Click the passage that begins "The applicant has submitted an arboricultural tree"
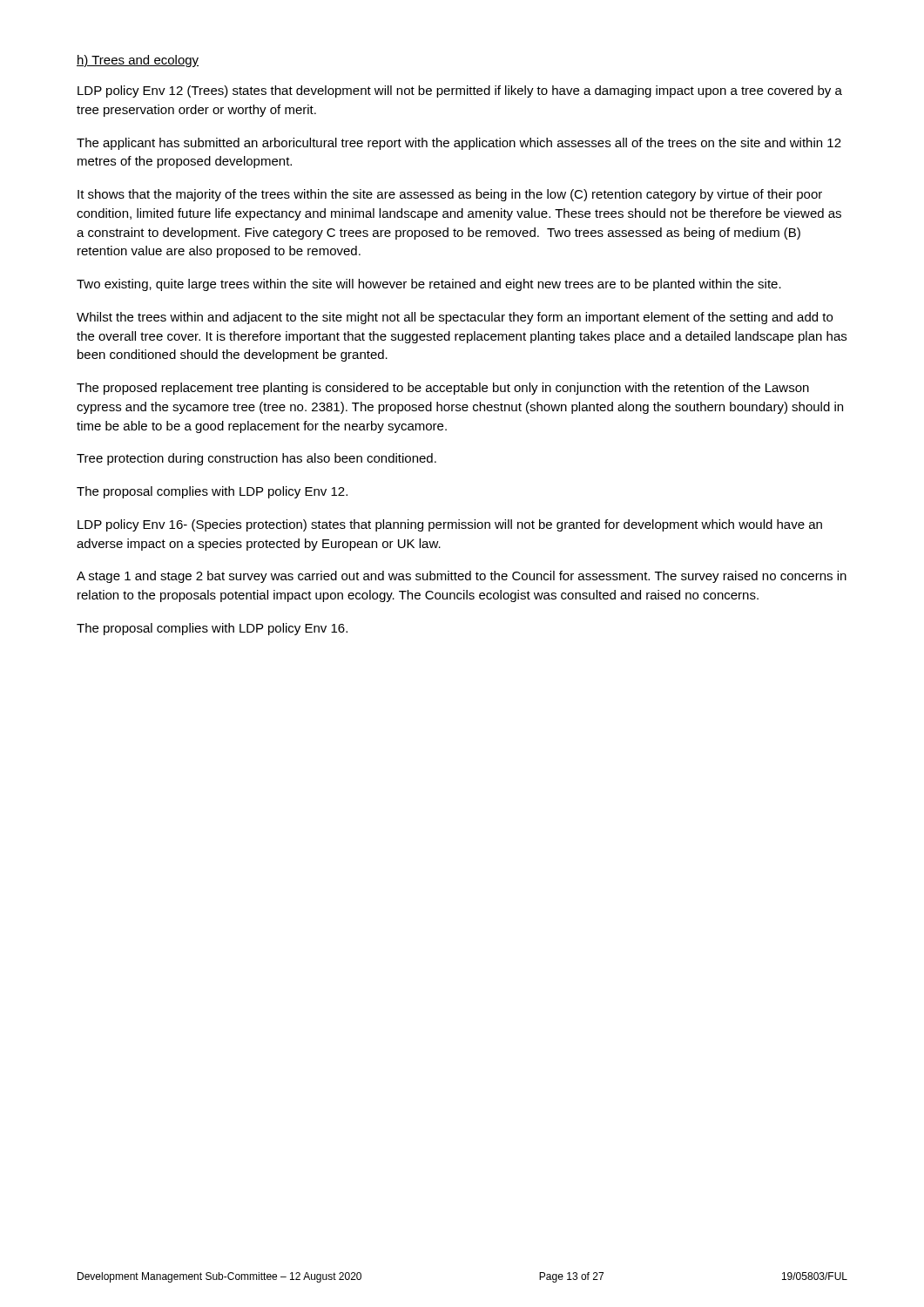924x1307 pixels. 459,151
